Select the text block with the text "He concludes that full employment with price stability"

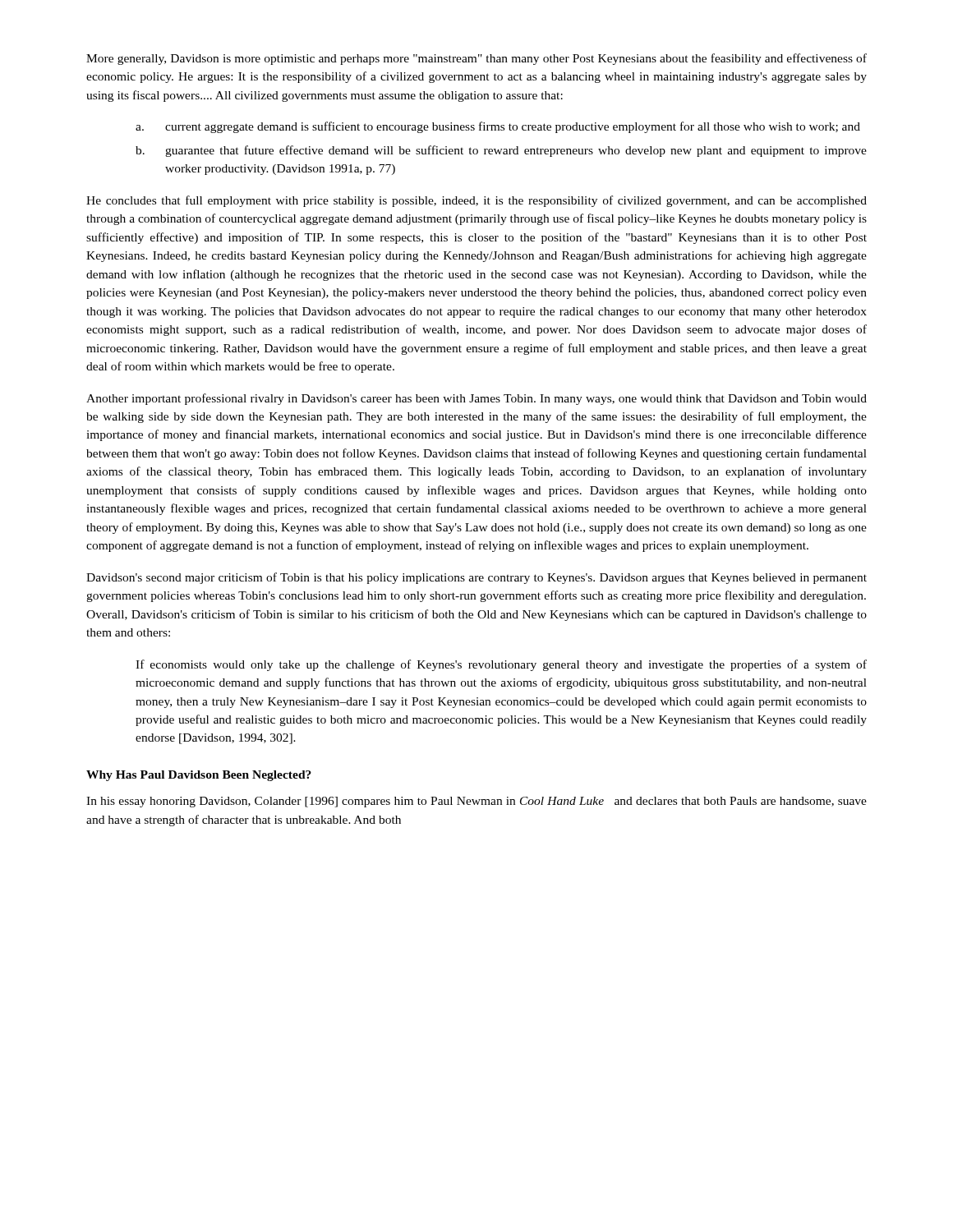[476, 283]
